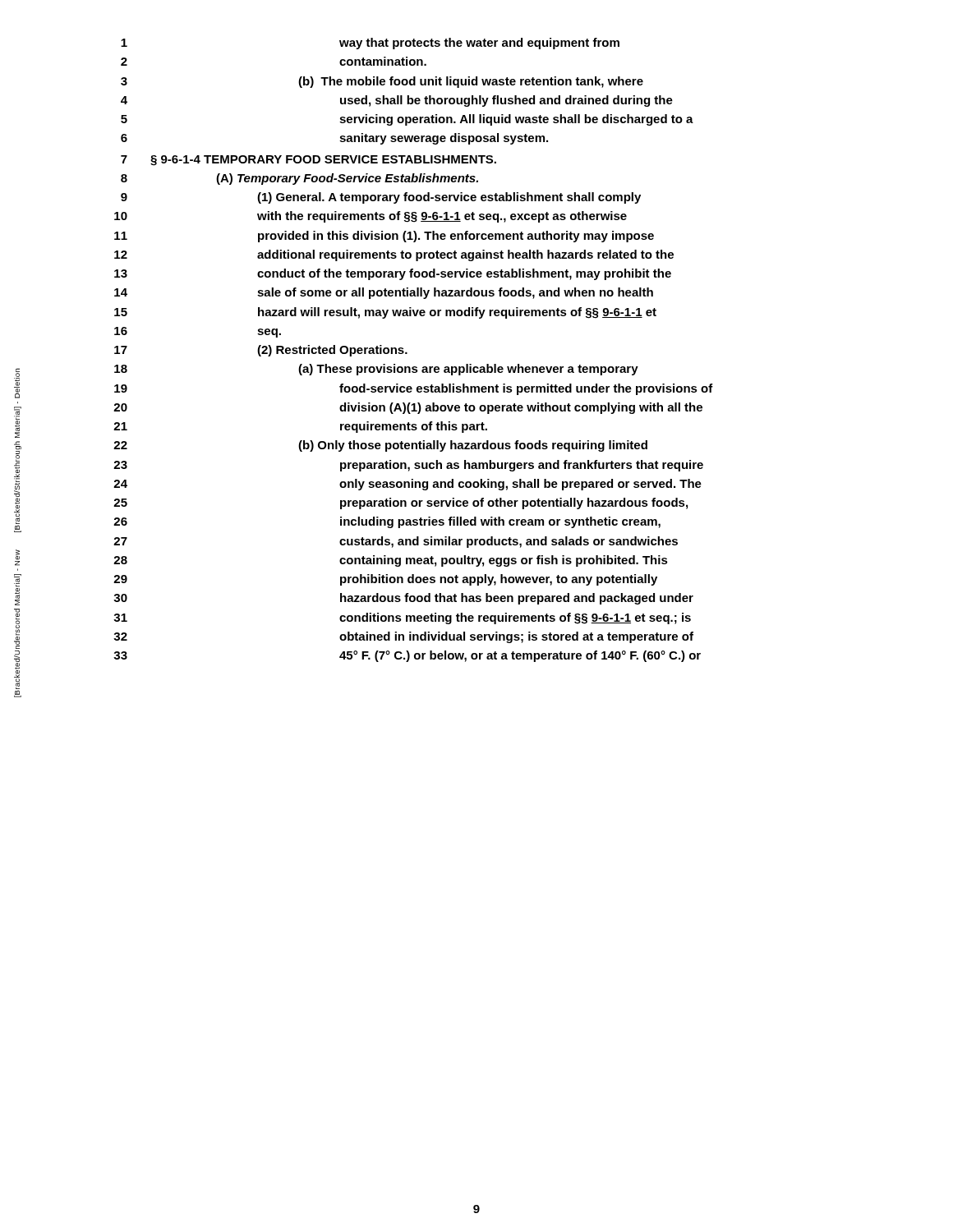Where is the passage that starts "12 additional requirements to protect against"?
Screen dimensions: 1232x953
(493, 254)
